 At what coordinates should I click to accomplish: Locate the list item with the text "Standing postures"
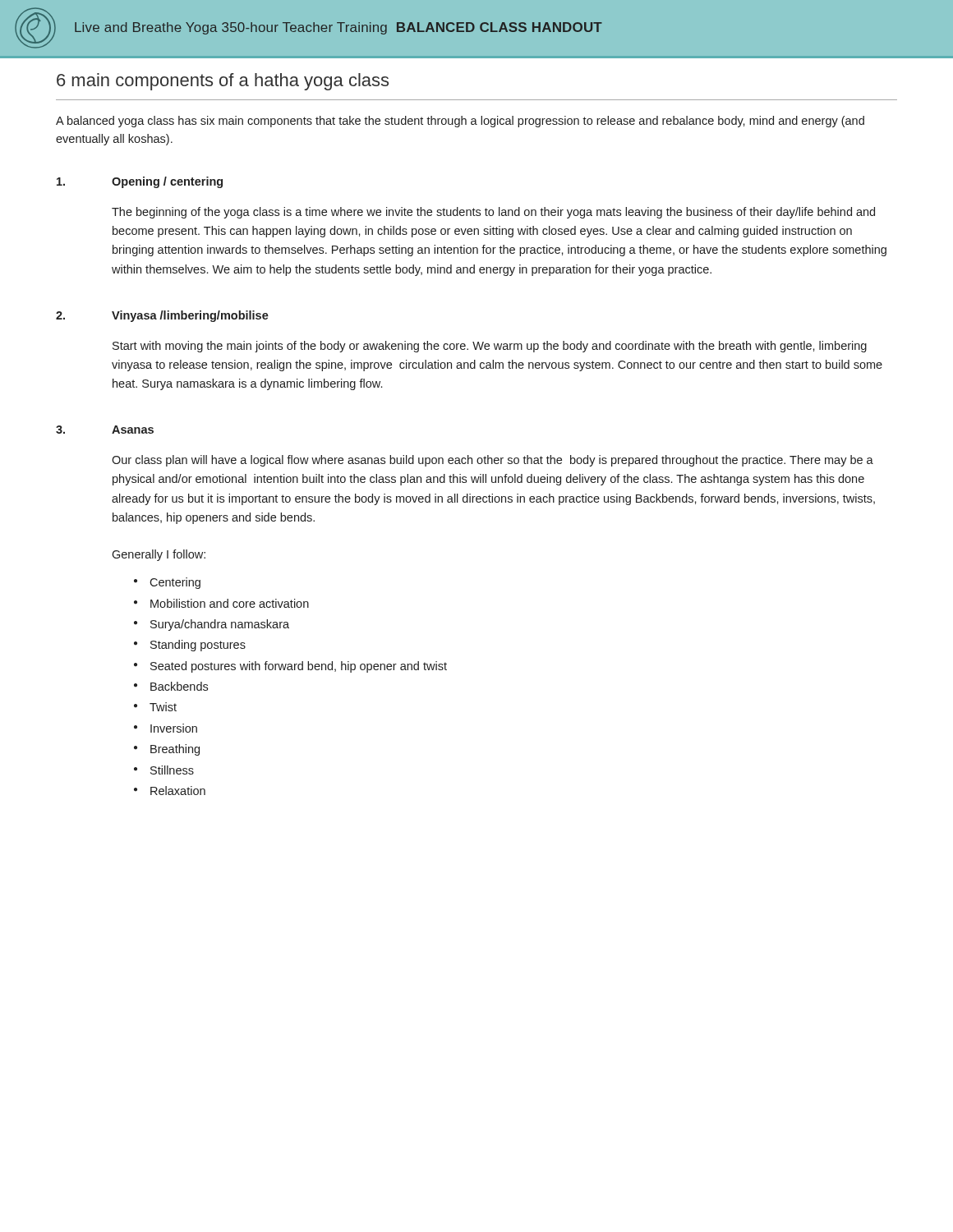click(198, 645)
